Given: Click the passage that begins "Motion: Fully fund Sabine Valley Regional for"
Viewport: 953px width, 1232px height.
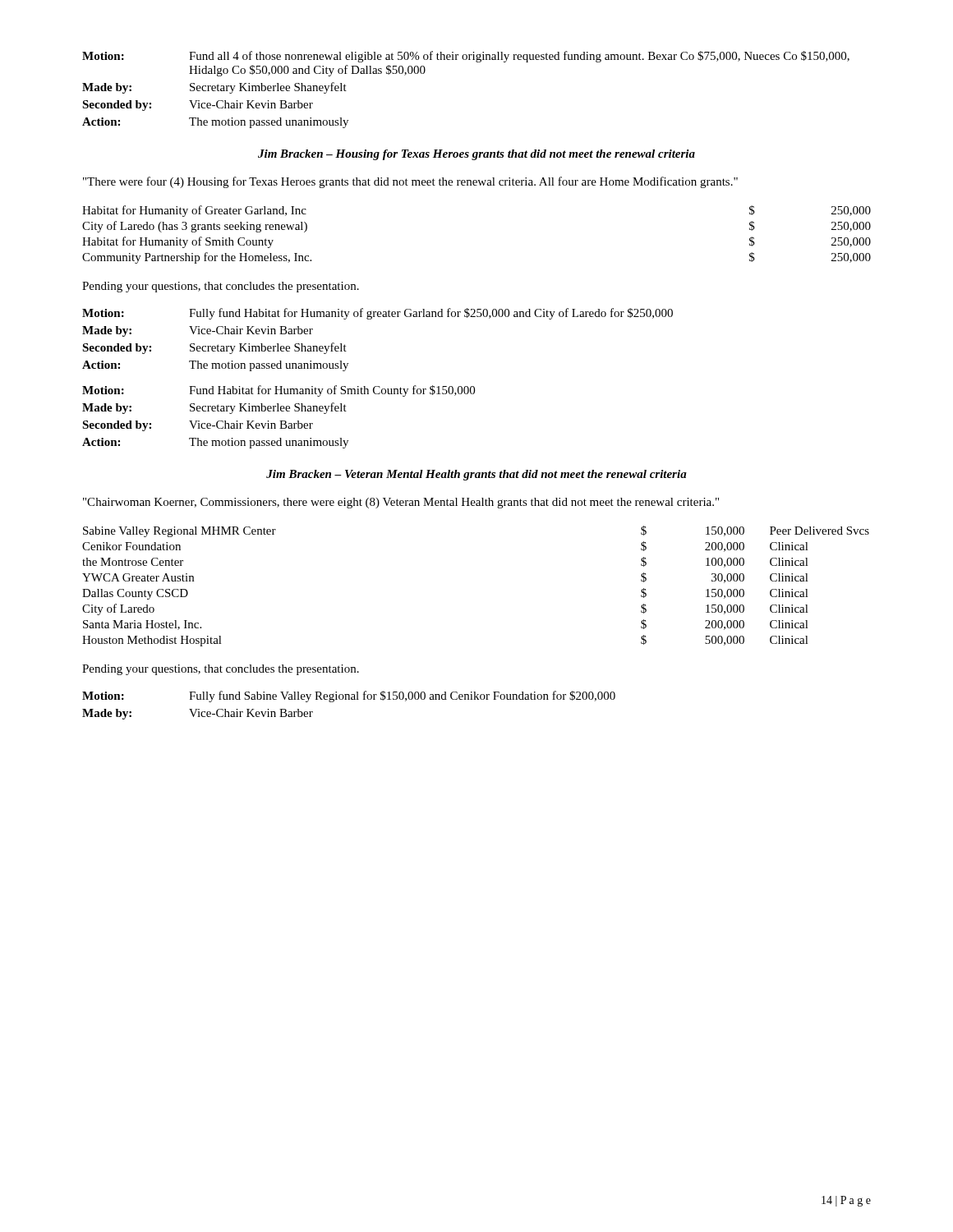Looking at the screenshot, I should point(476,696).
